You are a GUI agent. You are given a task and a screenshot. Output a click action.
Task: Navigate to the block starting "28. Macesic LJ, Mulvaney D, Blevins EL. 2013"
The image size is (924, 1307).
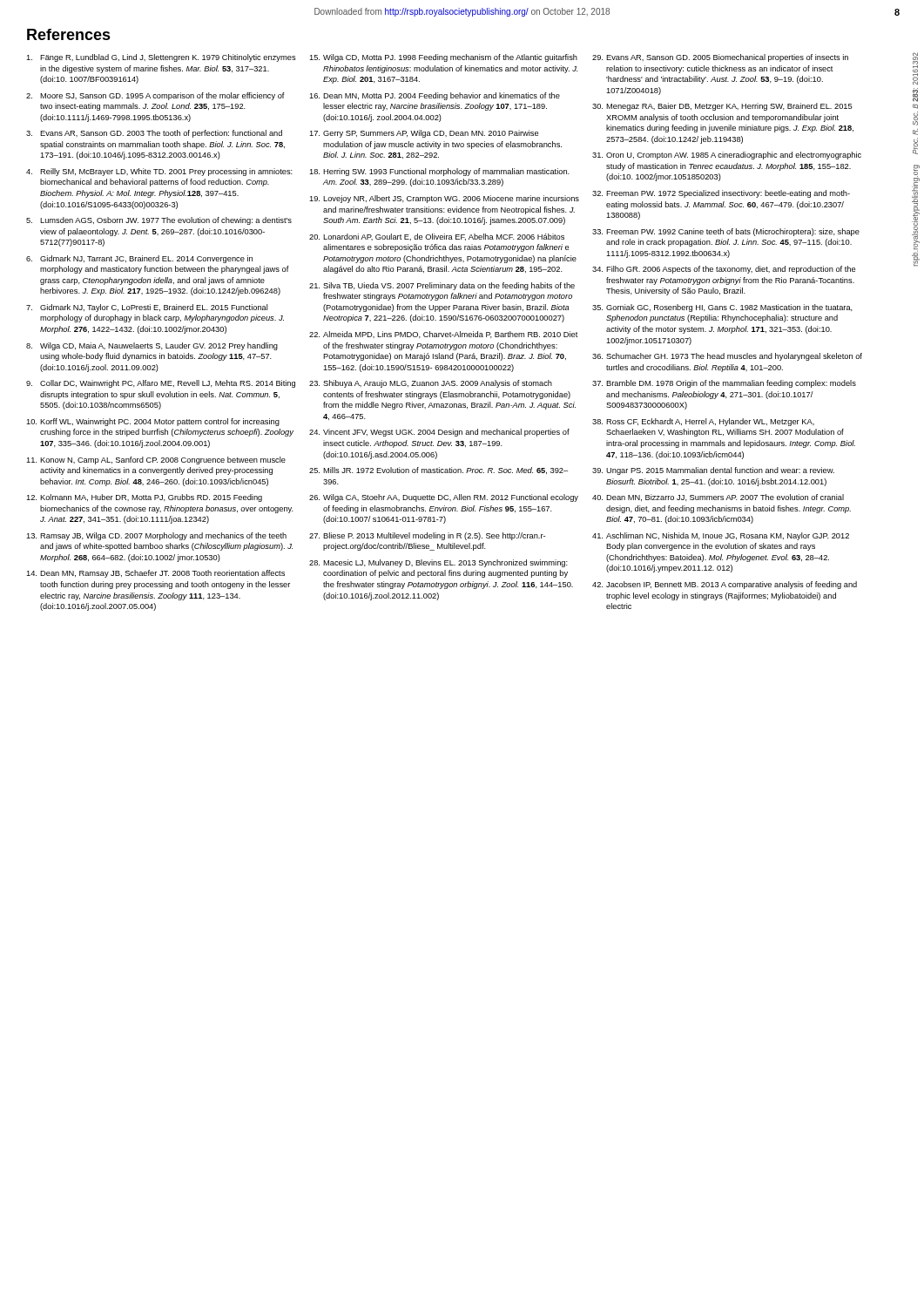tap(444, 579)
